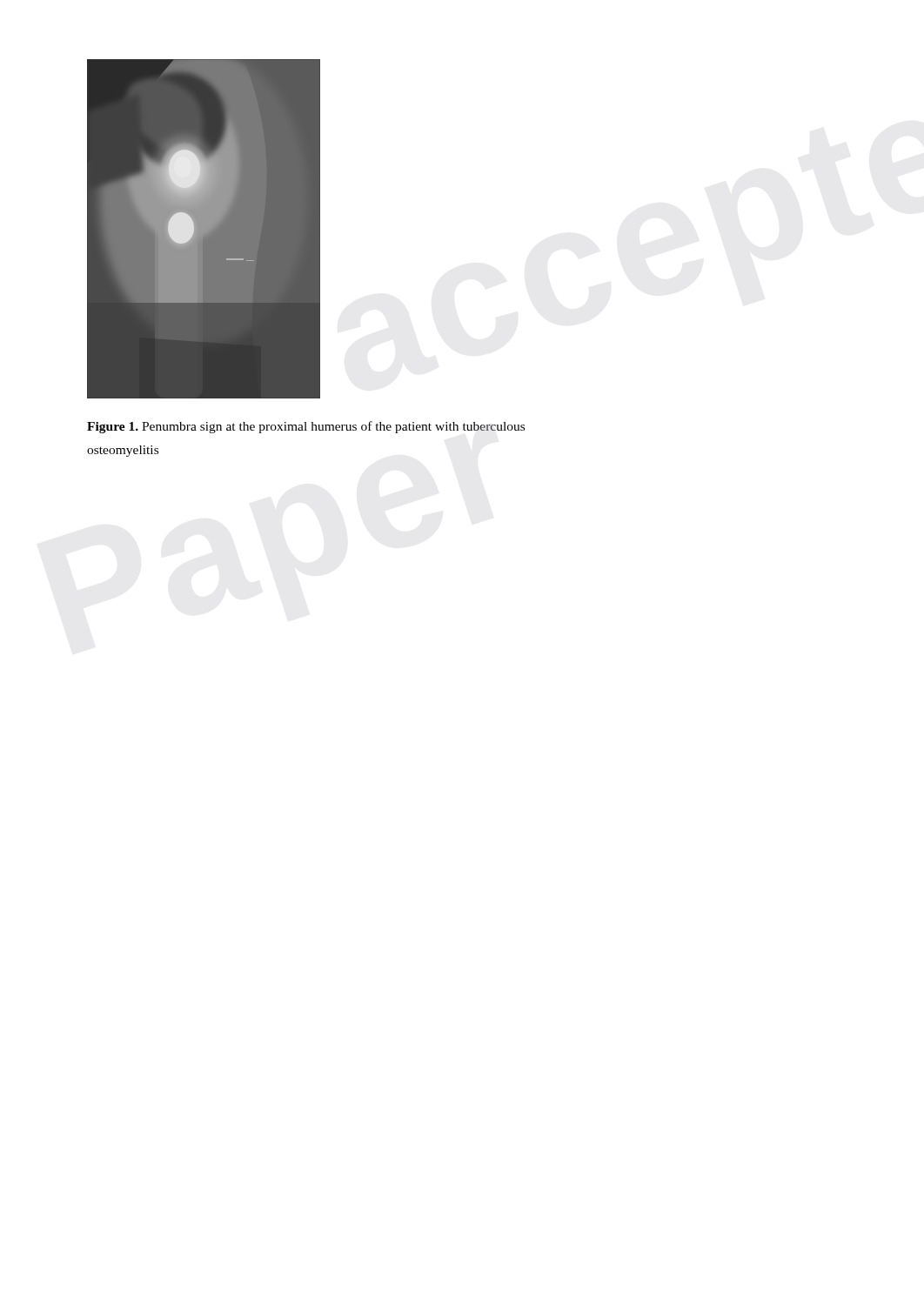Locate the caption with the text "Figure 1. Penumbra sign at"
This screenshot has height=1305, width=924.
(x=413, y=438)
